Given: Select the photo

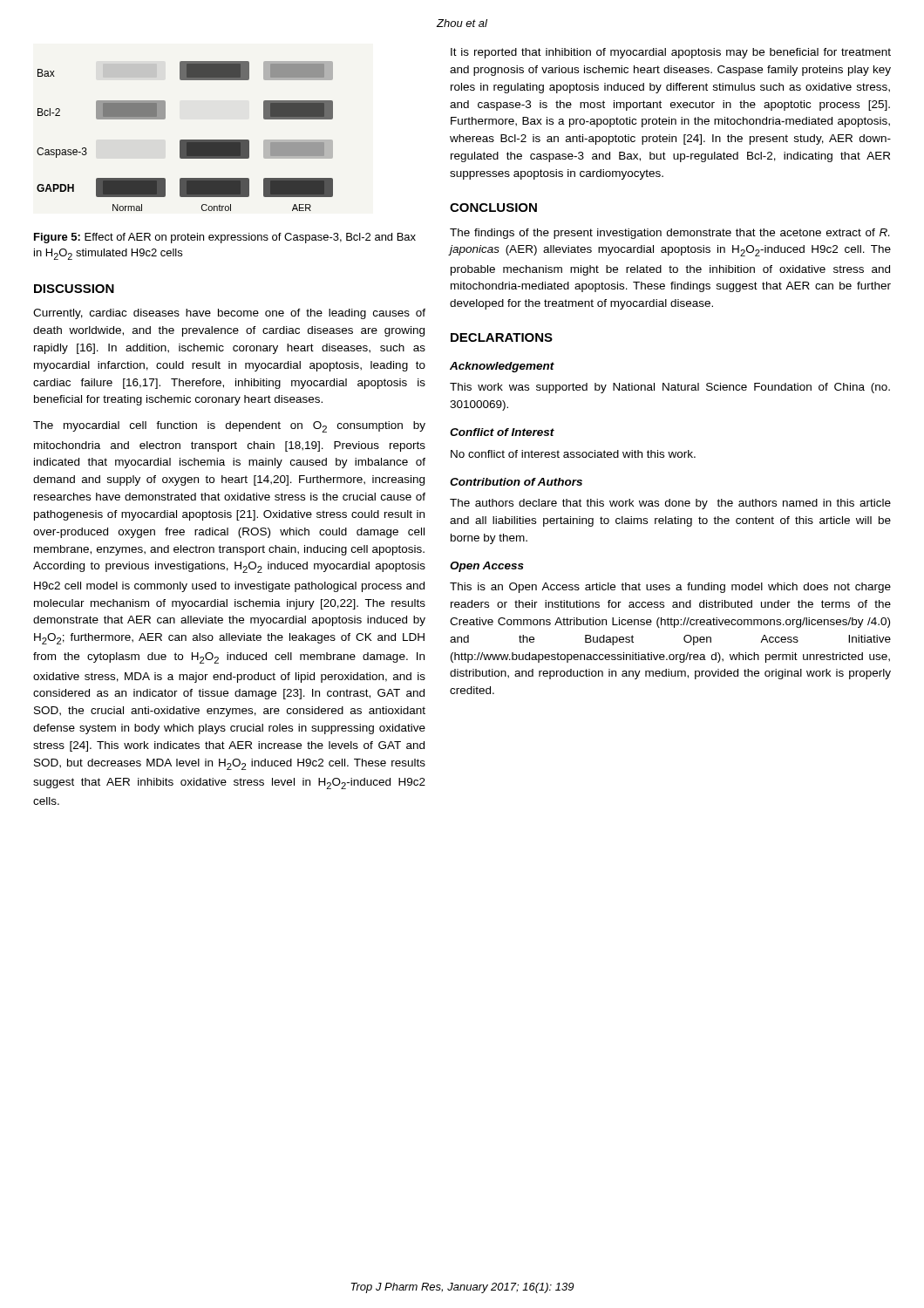Looking at the screenshot, I should 229,133.
